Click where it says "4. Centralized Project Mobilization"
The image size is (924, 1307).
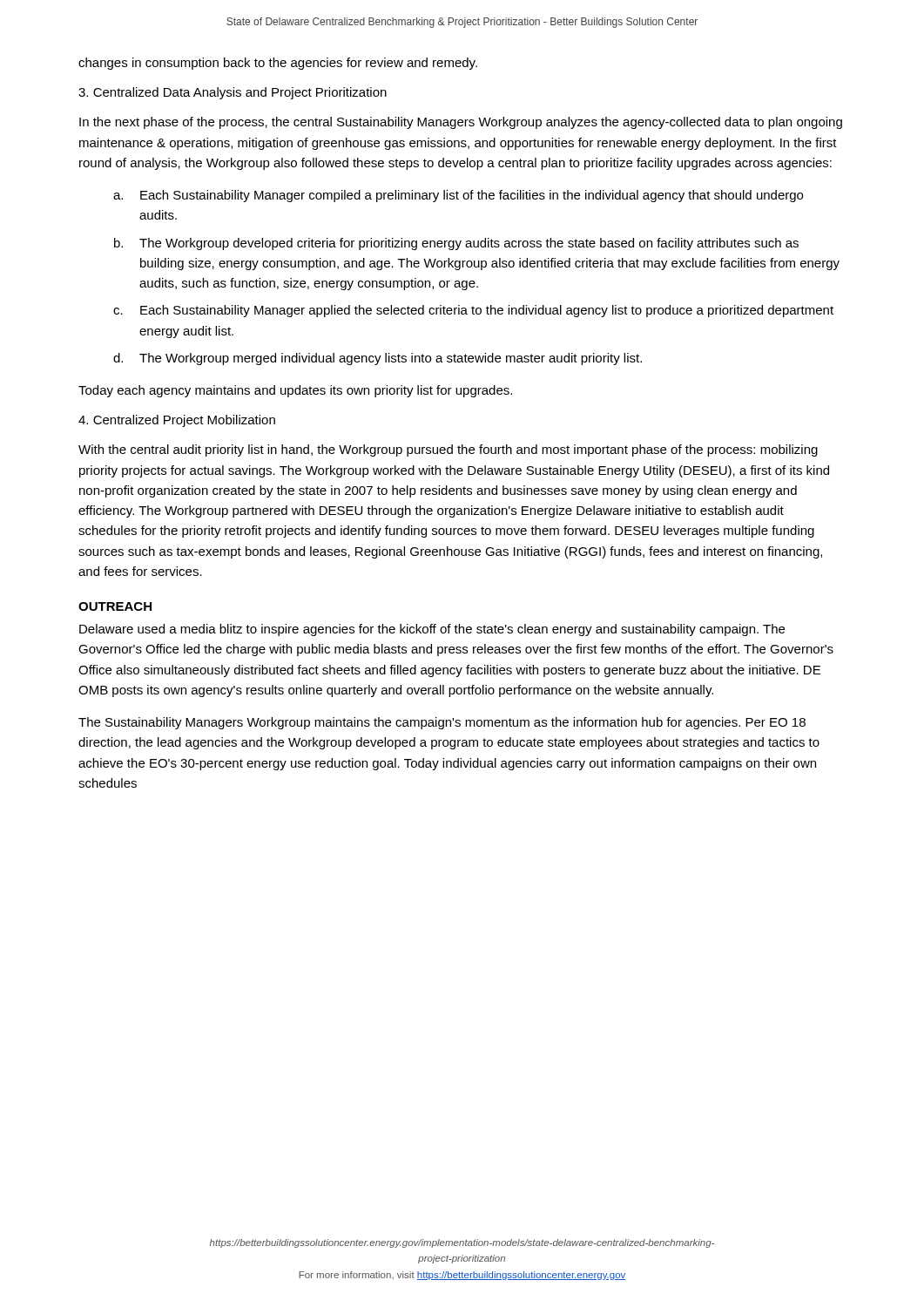coord(177,420)
